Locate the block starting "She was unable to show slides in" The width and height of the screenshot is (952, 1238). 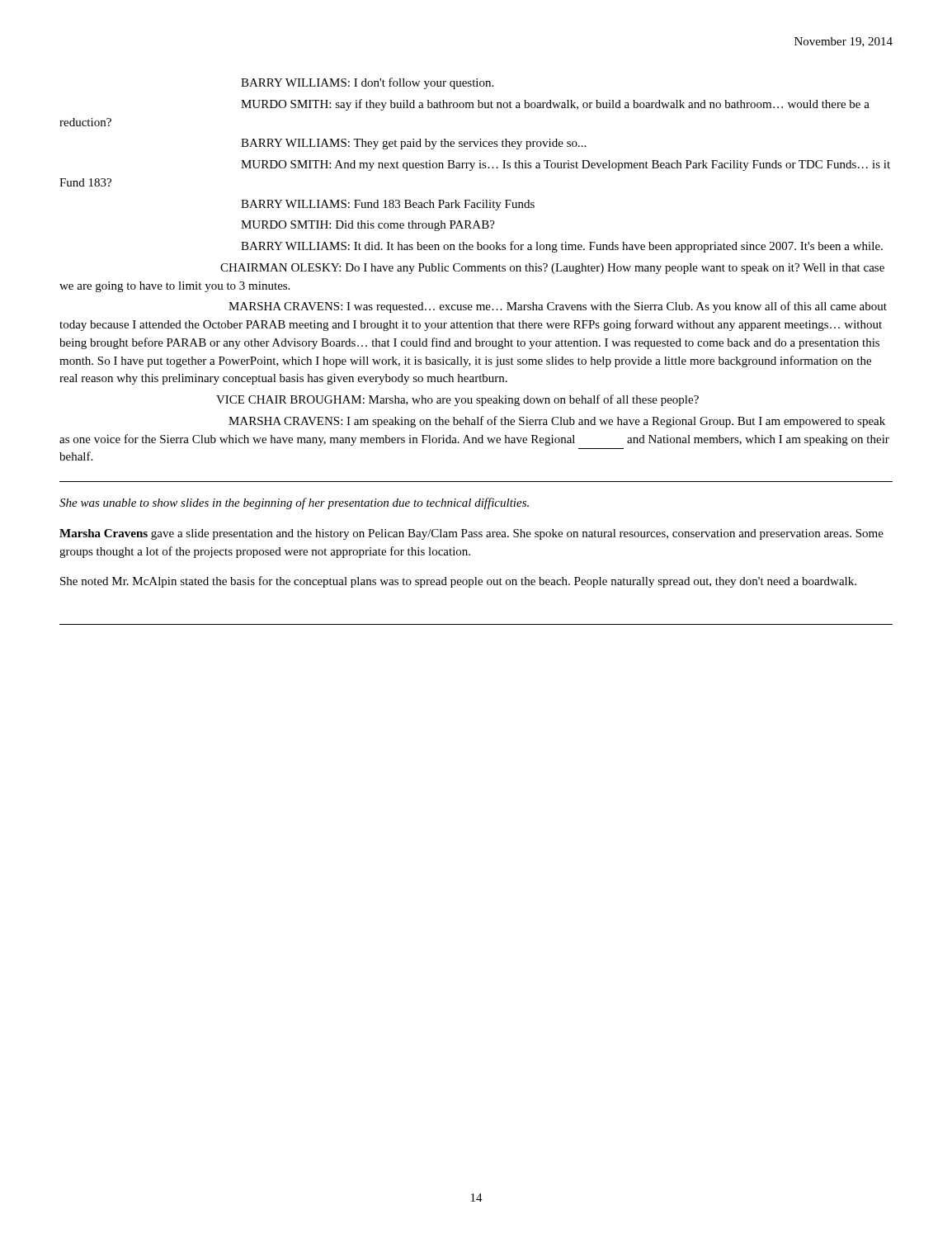coord(476,527)
